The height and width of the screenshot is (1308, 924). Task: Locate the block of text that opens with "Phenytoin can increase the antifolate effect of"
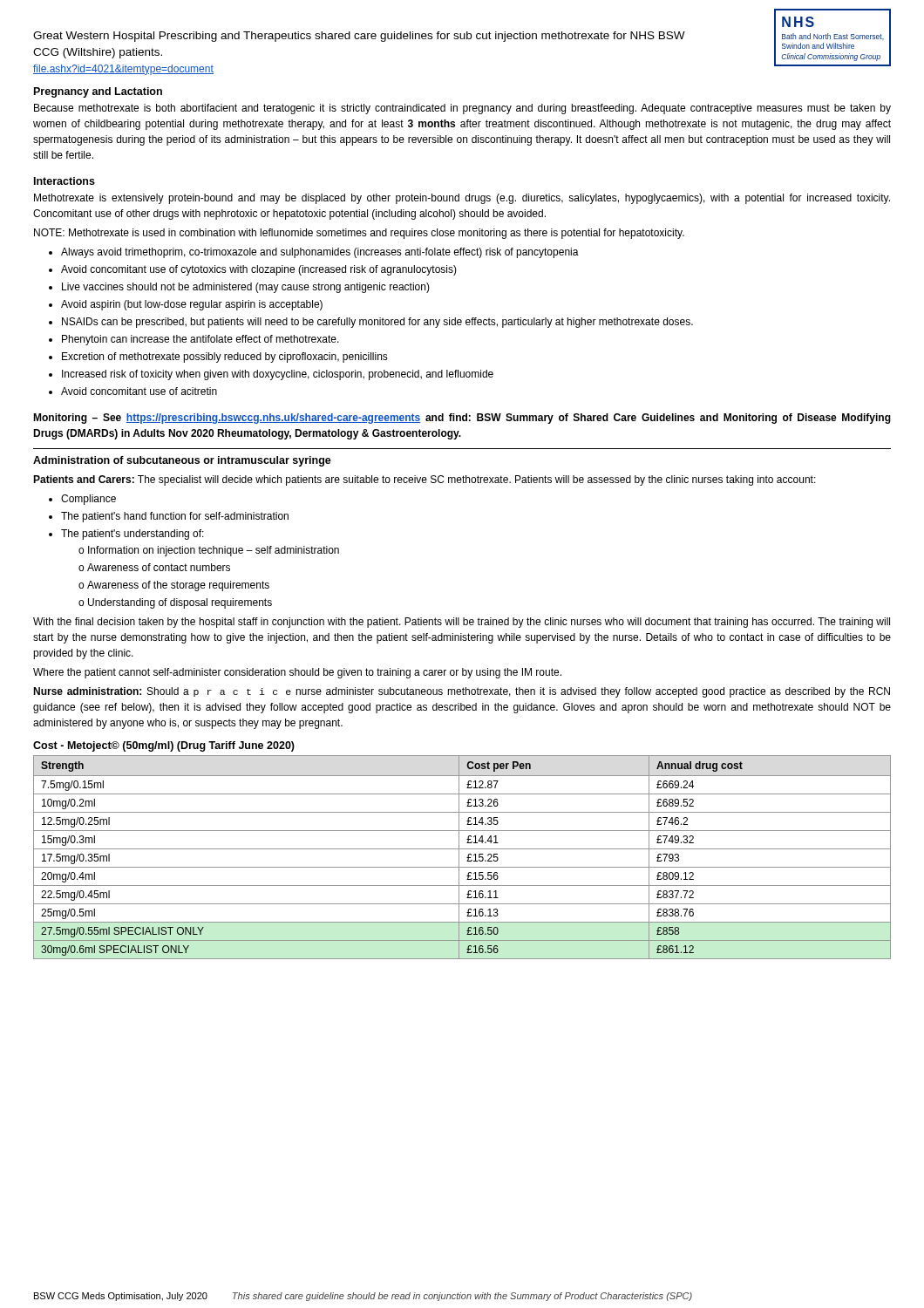(x=200, y=339)
